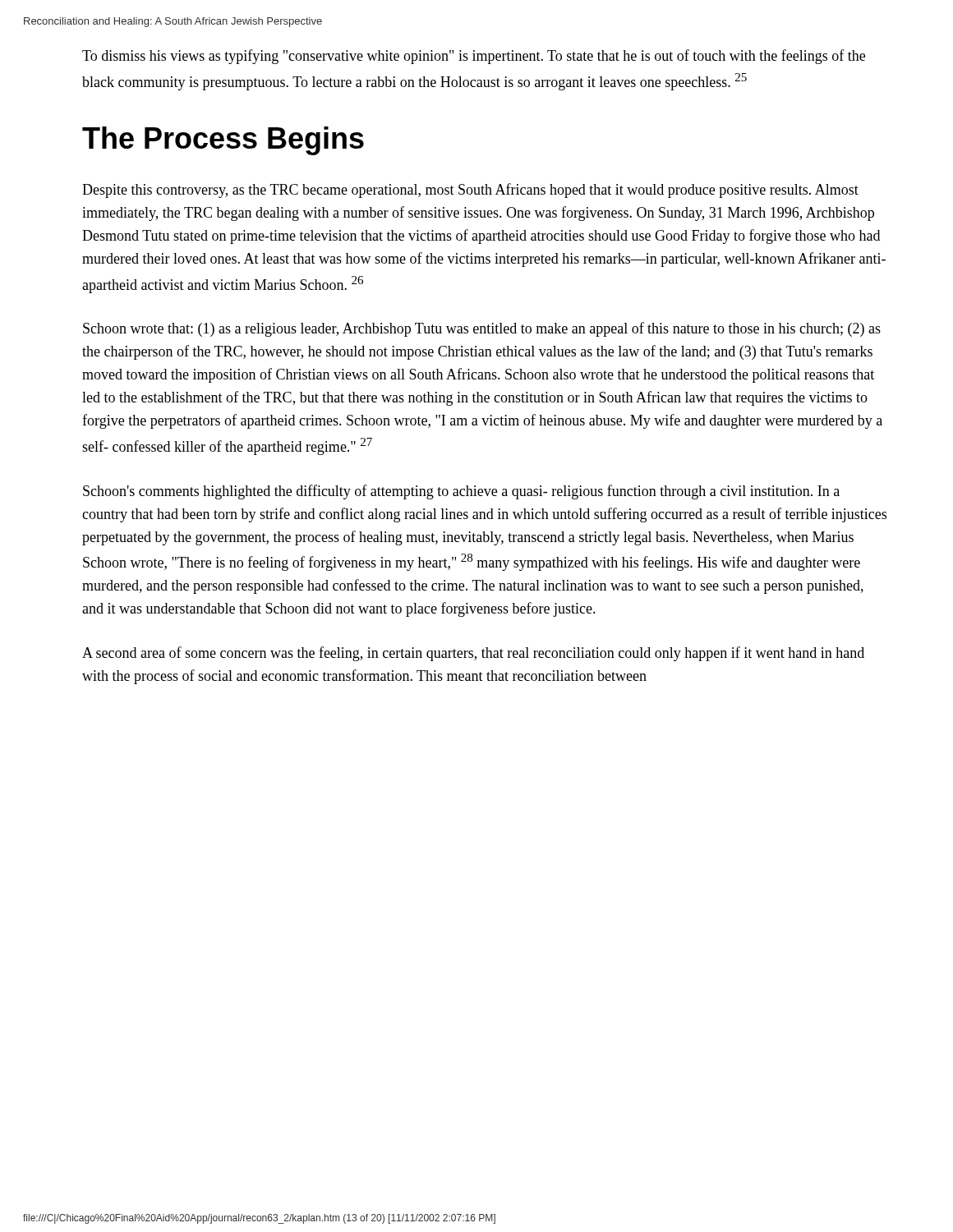The image size is (953, 1232).
Task: Find the block starting "Despite this controversy, as the"
Action: point(484,237)
